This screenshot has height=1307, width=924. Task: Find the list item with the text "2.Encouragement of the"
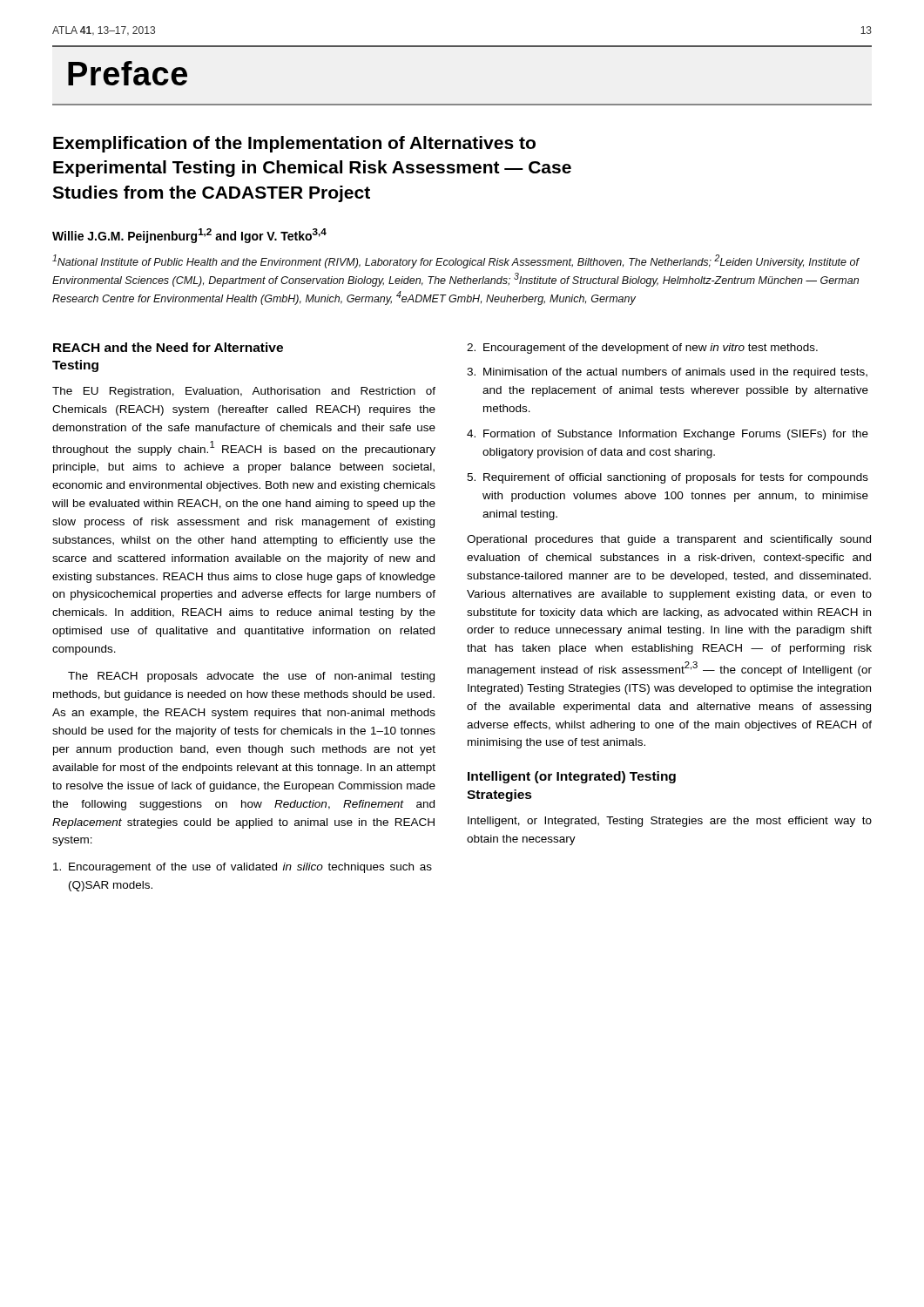click(x=668, y=348)
